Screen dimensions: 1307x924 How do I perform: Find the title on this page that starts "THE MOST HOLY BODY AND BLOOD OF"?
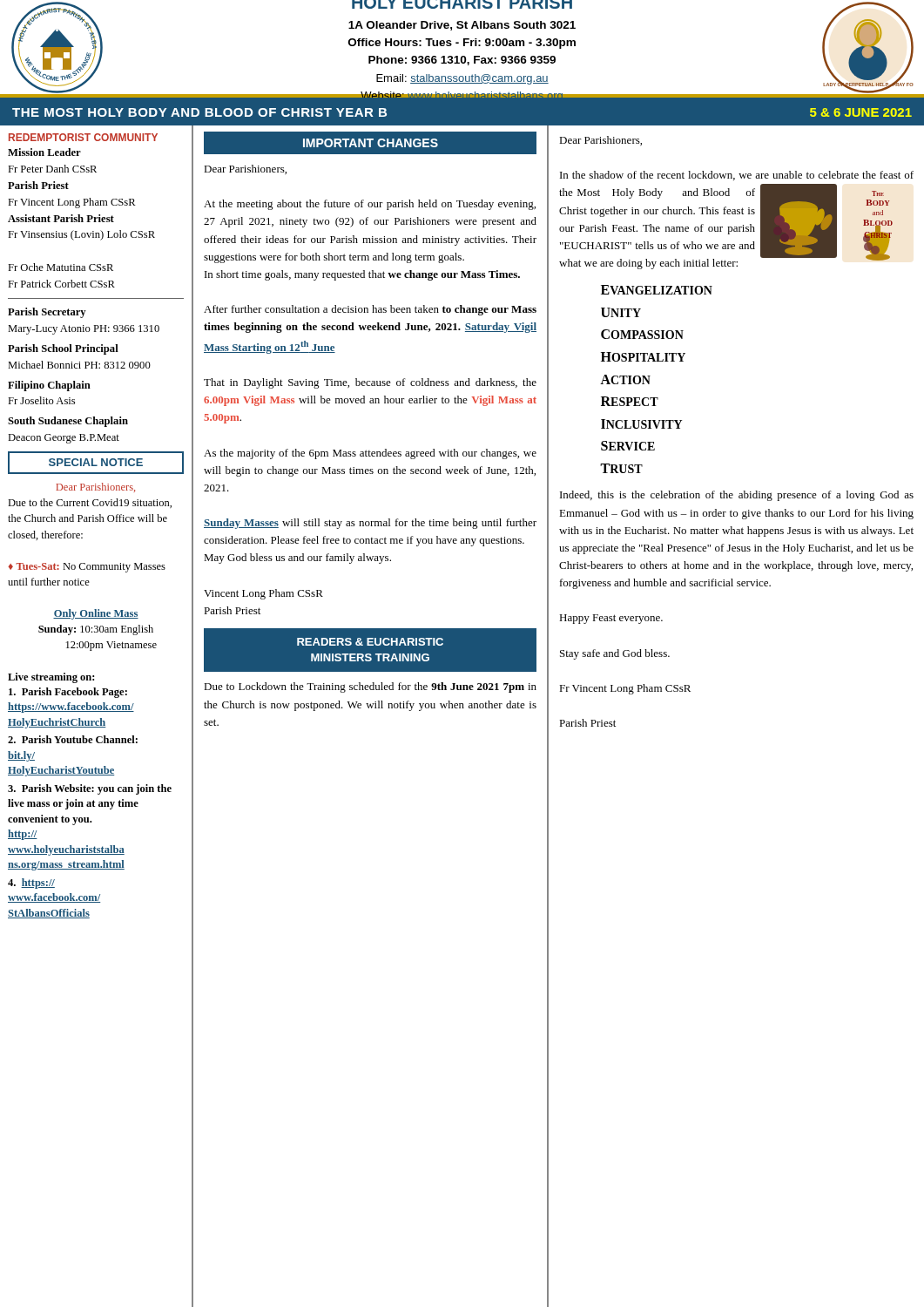pyautogui.click(x=193, y=112)
